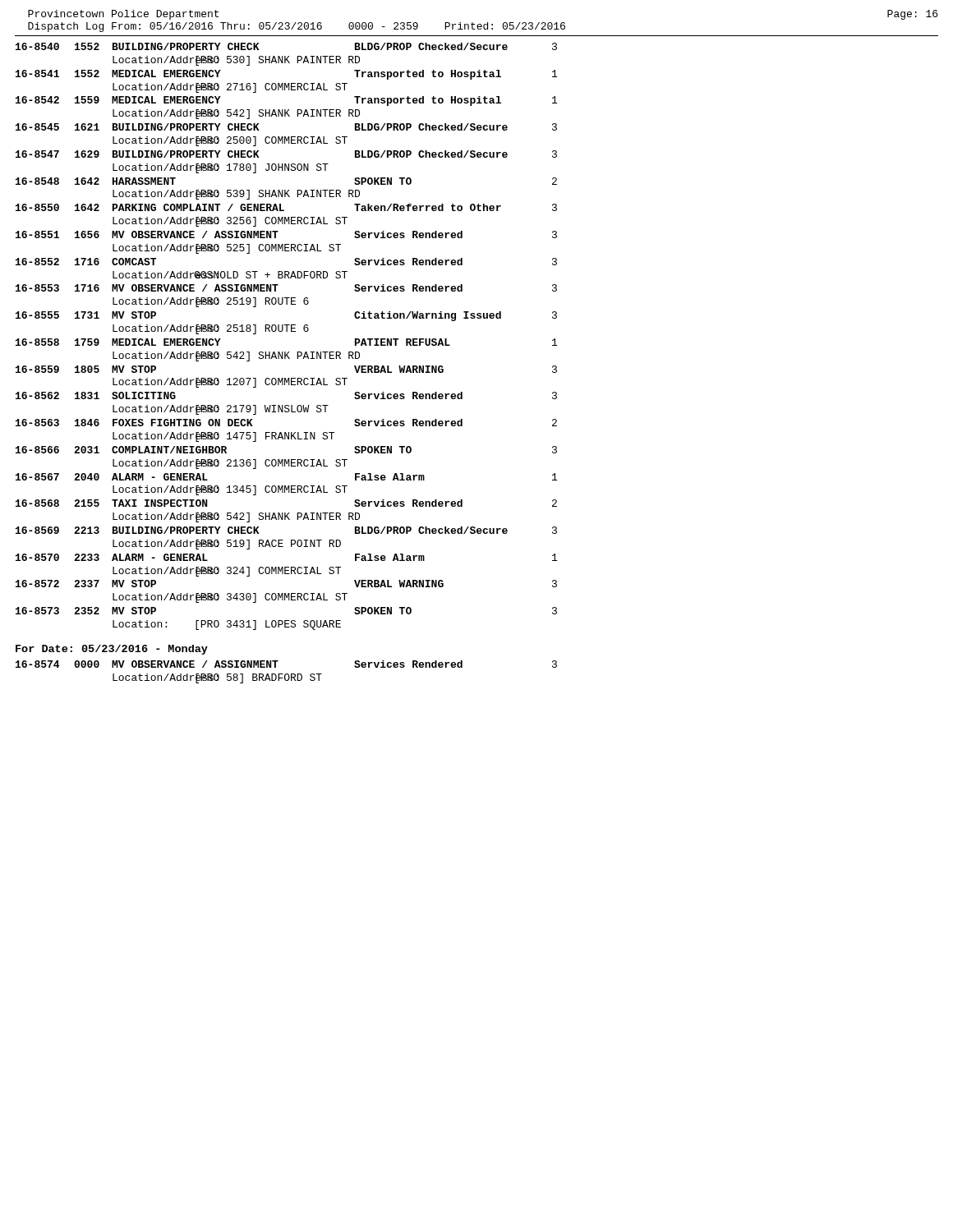This screenshot has width=953, height=1232.
Task: Point to the block beginning "16-8559 1805 MV"
Action: pyautogui.click(x=286, y=377)
